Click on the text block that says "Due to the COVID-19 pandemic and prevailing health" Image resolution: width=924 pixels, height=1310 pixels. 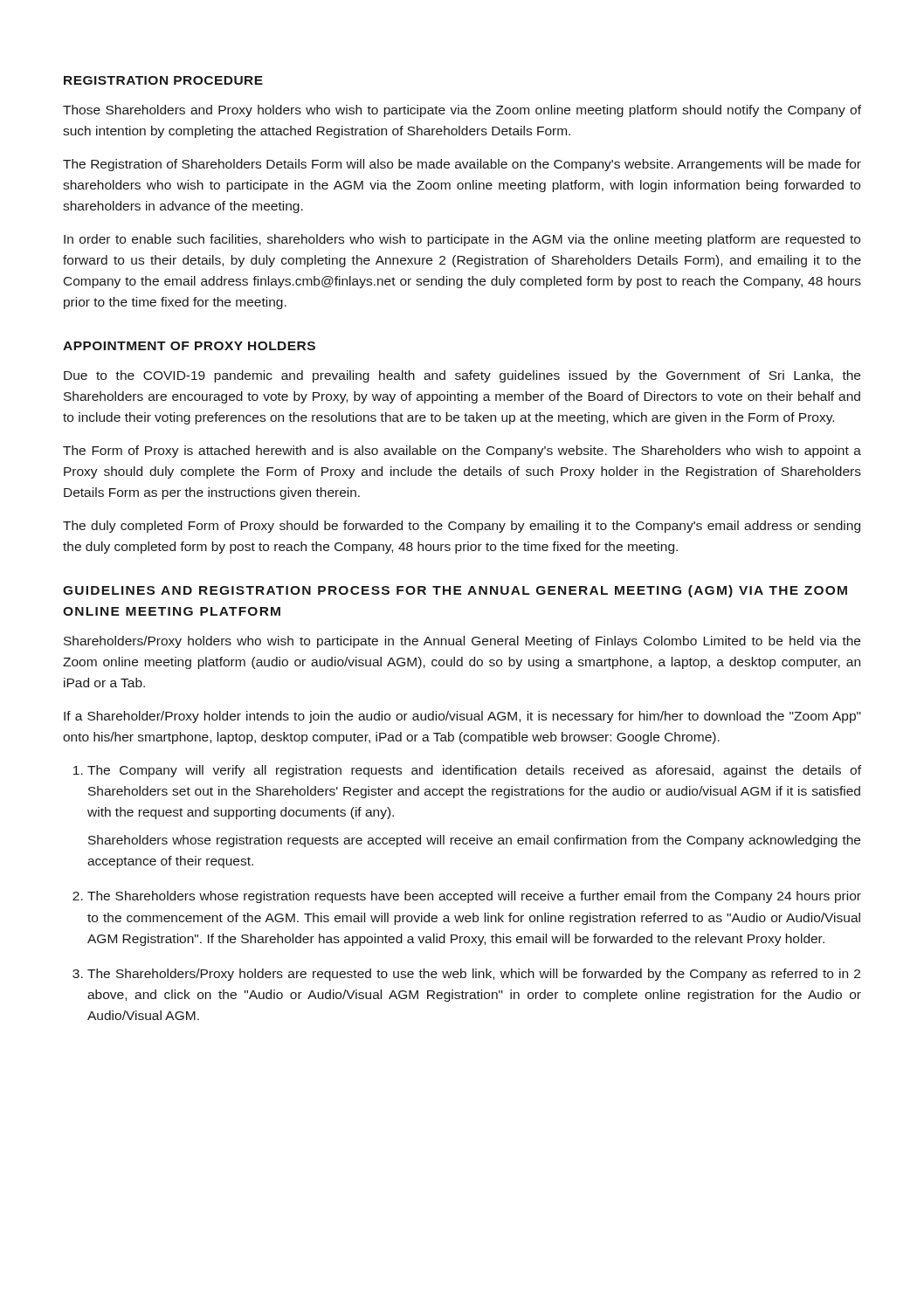coord(462,396)
